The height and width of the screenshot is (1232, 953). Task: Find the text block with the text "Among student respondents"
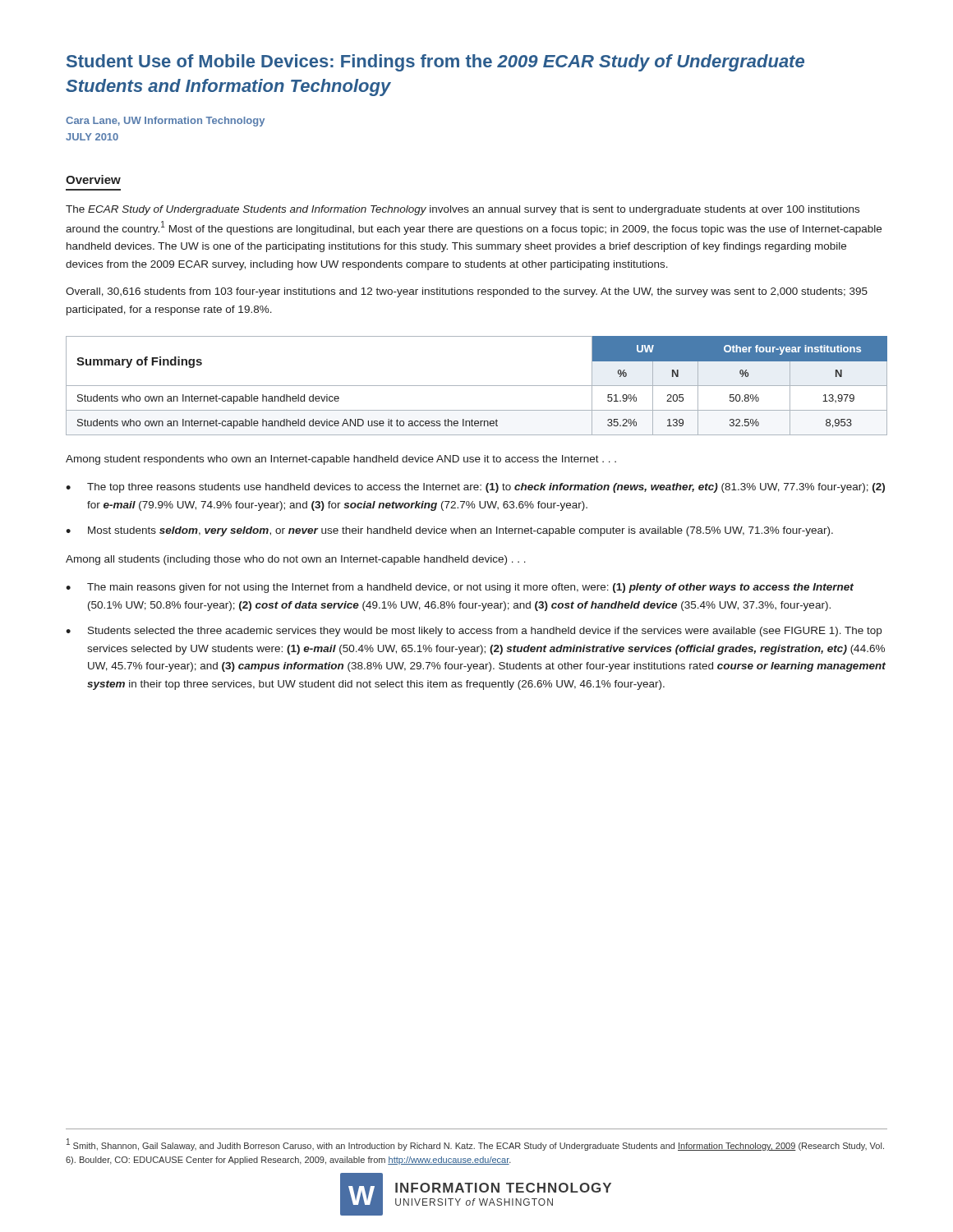[x=341, y=459]
